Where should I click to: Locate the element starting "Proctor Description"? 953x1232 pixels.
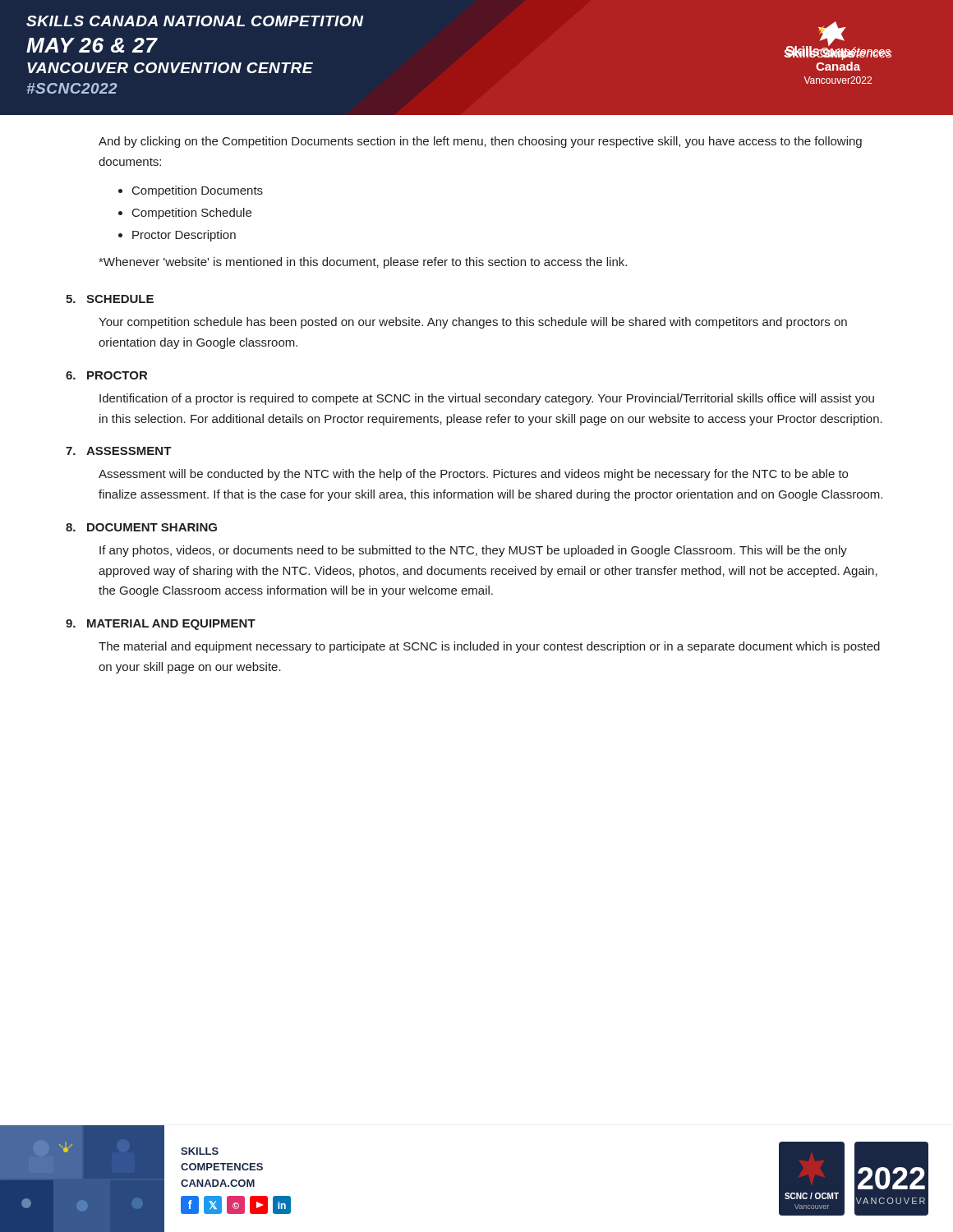coord(184,234)
